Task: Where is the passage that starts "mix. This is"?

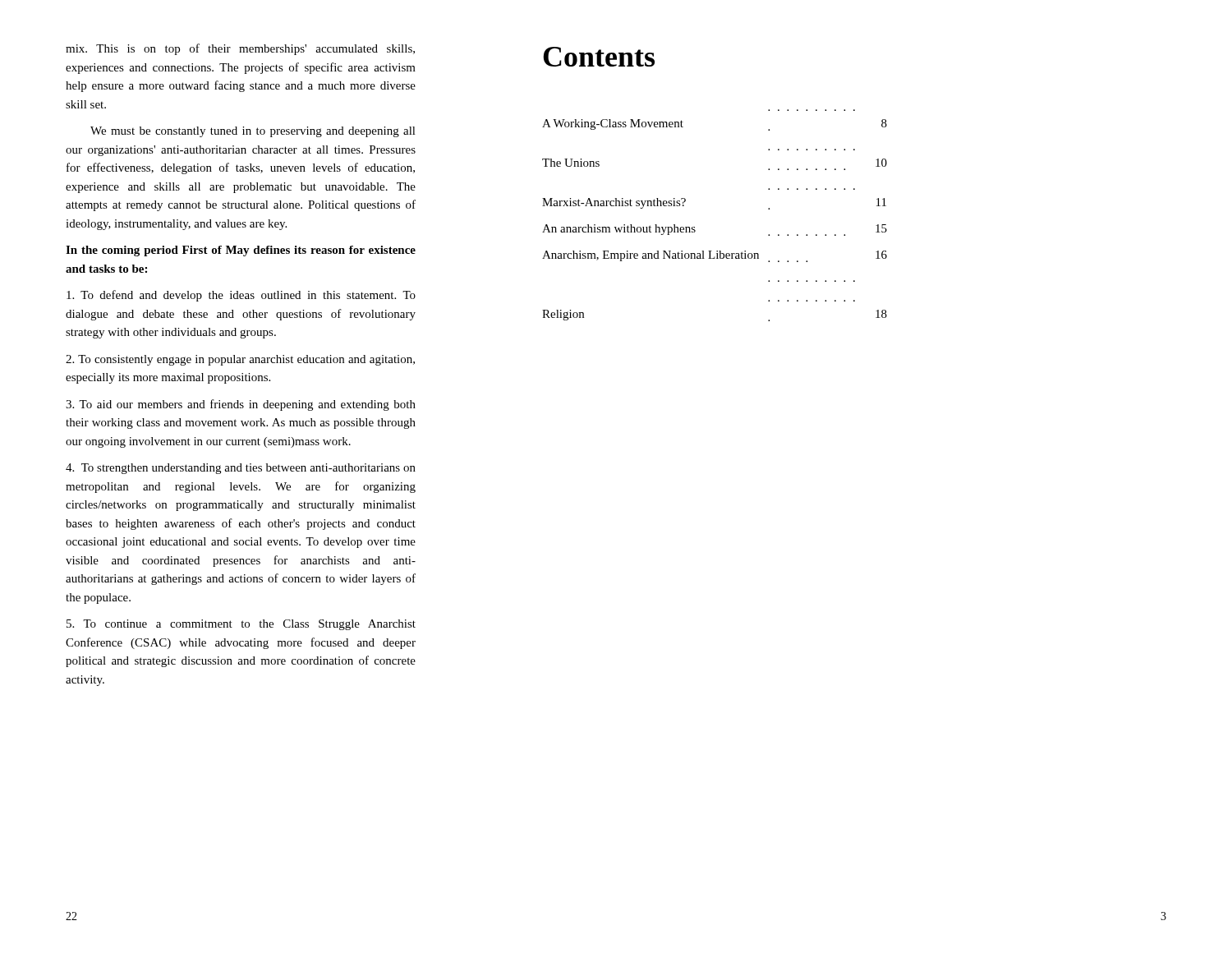Action: coord(241,76)
